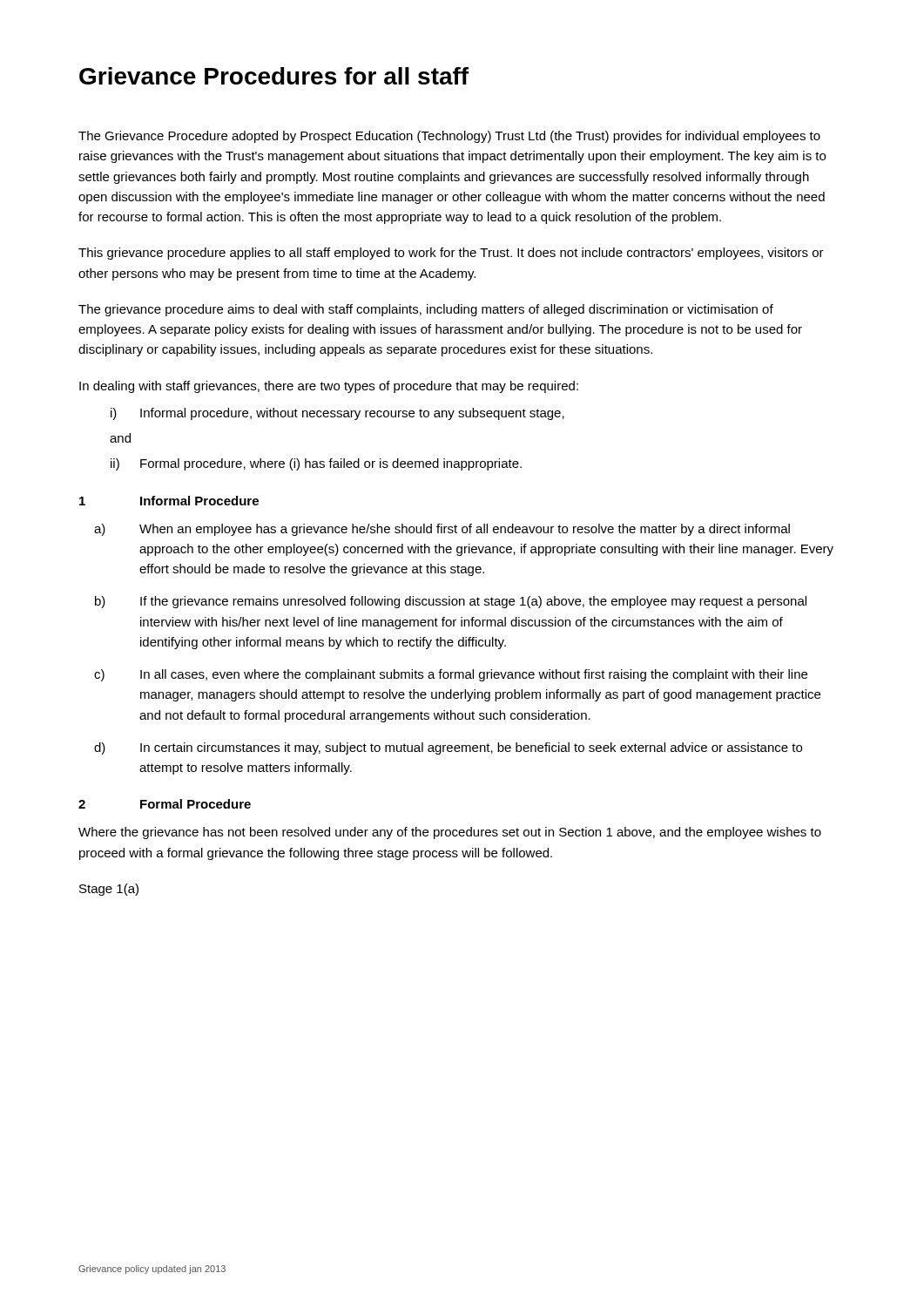The image size is (924, 1307).
Task: Select the text block that reads "In dealing with staff"
Action: 329,385
